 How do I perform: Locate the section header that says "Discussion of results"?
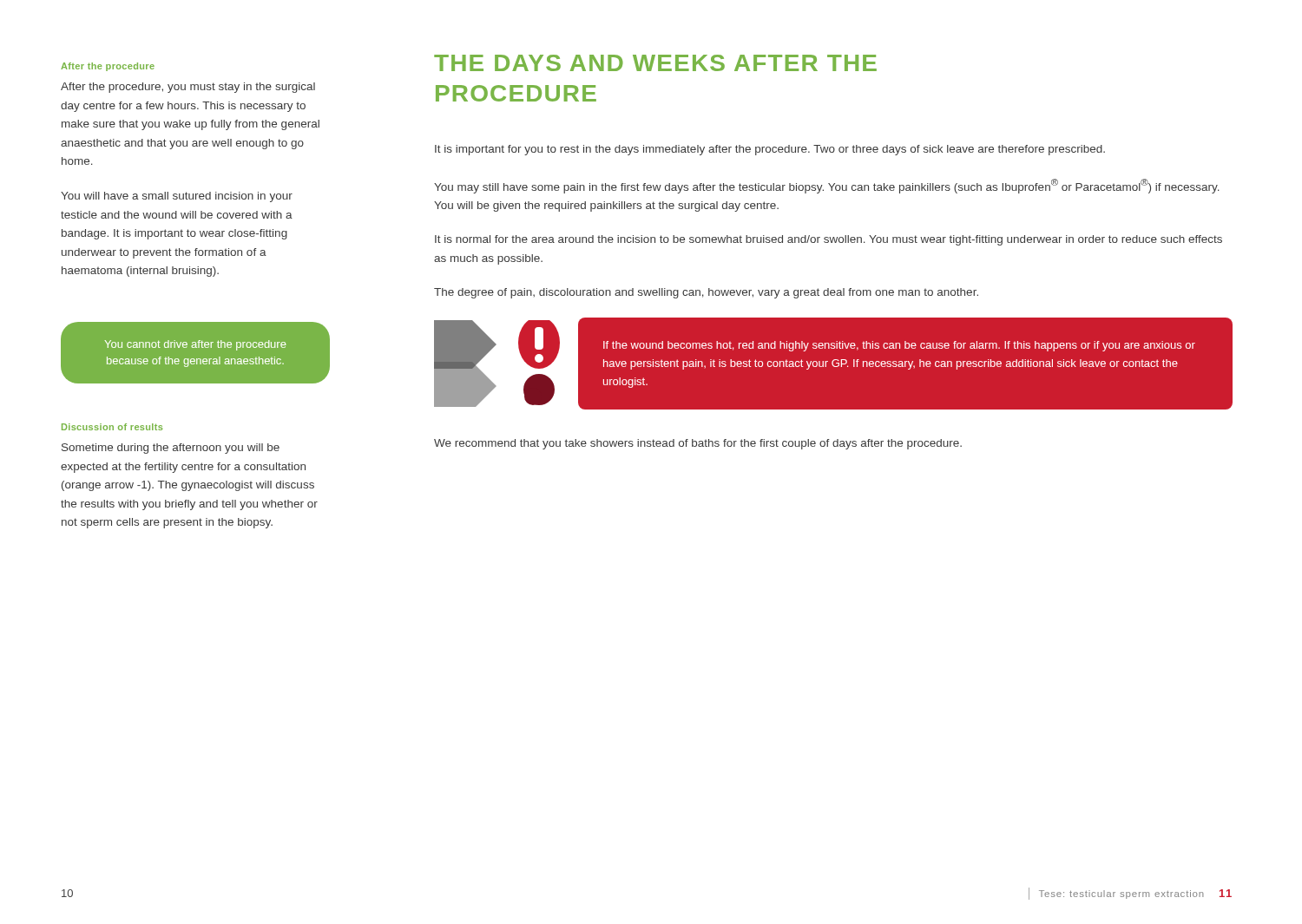pyautogui.click(x=112, y=427)
